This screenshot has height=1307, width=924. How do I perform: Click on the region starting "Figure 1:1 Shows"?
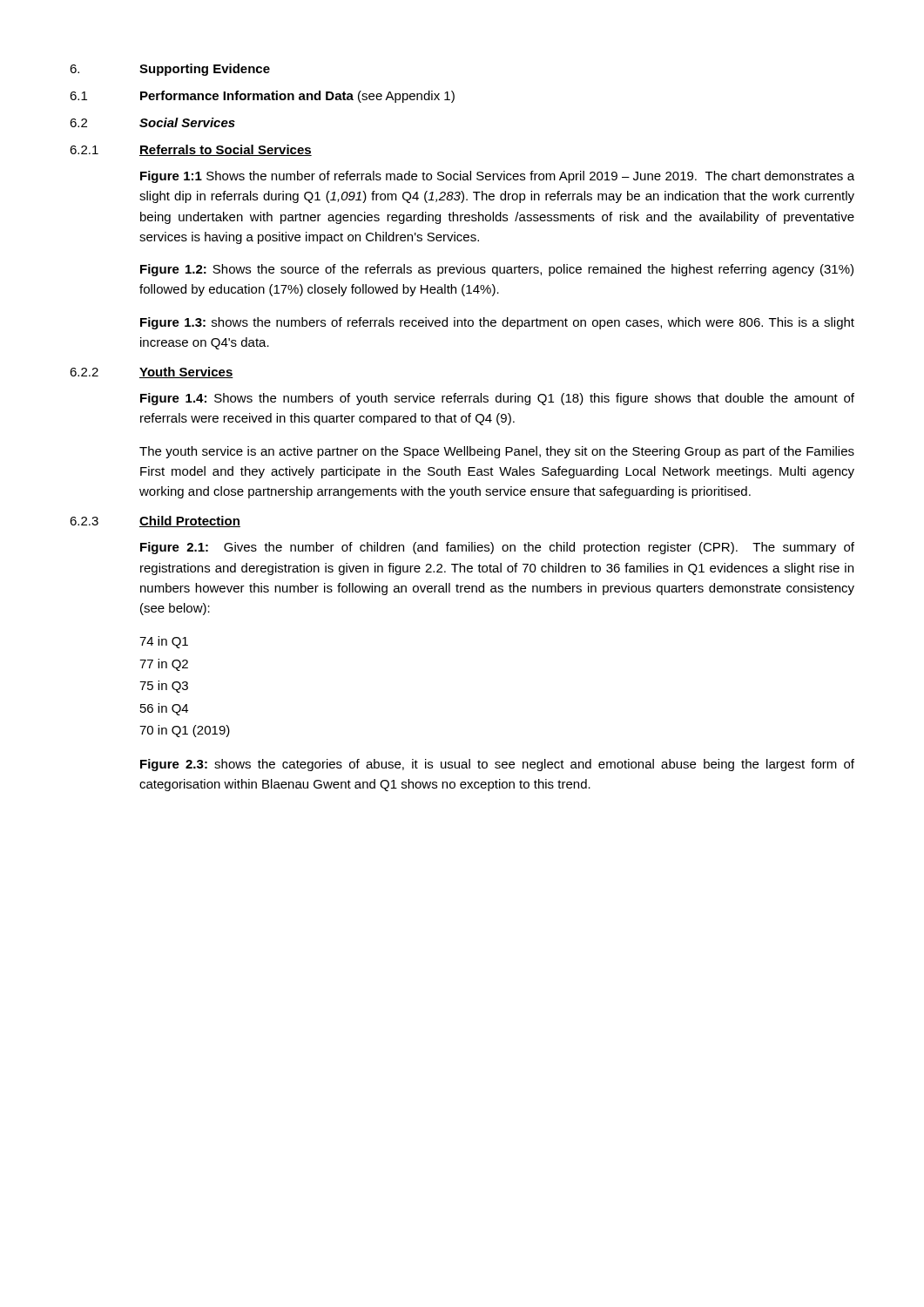[497, 206]
